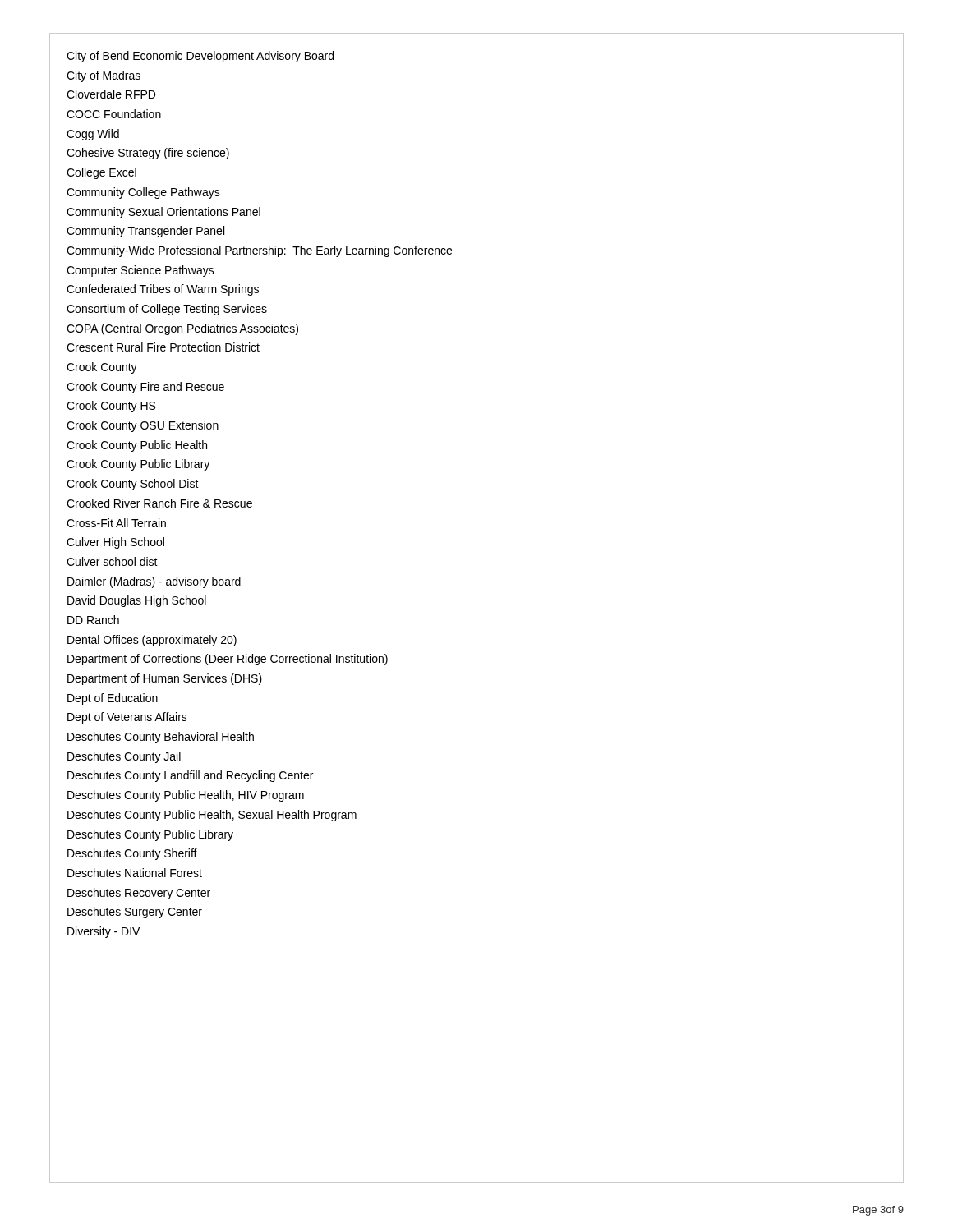The image size is (953, 1232).
Task: Locate the block starting "Cogg Wild"
Action: [93, 134]
